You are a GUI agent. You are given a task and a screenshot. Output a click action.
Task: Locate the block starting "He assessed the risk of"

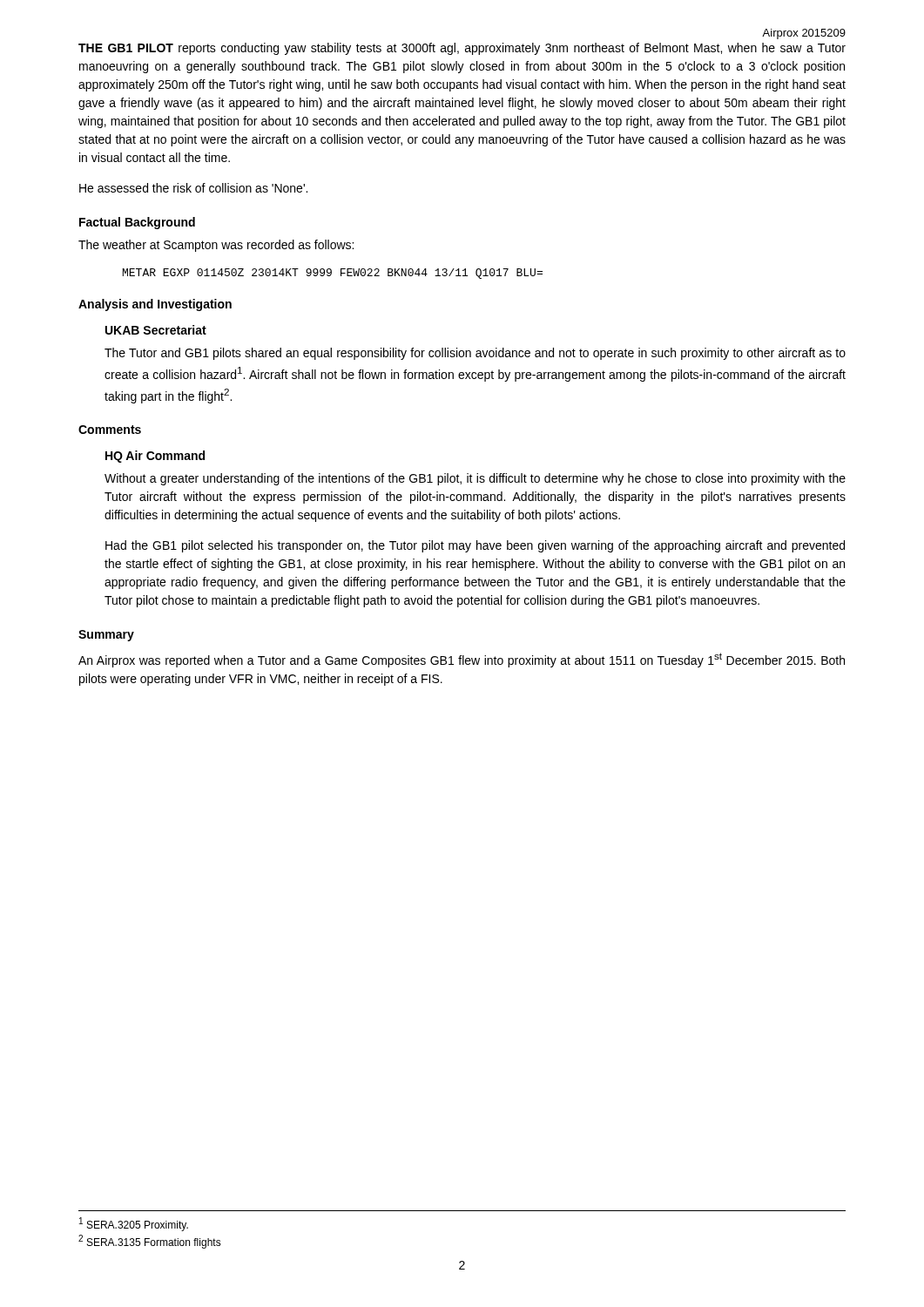tap(194, 188)
